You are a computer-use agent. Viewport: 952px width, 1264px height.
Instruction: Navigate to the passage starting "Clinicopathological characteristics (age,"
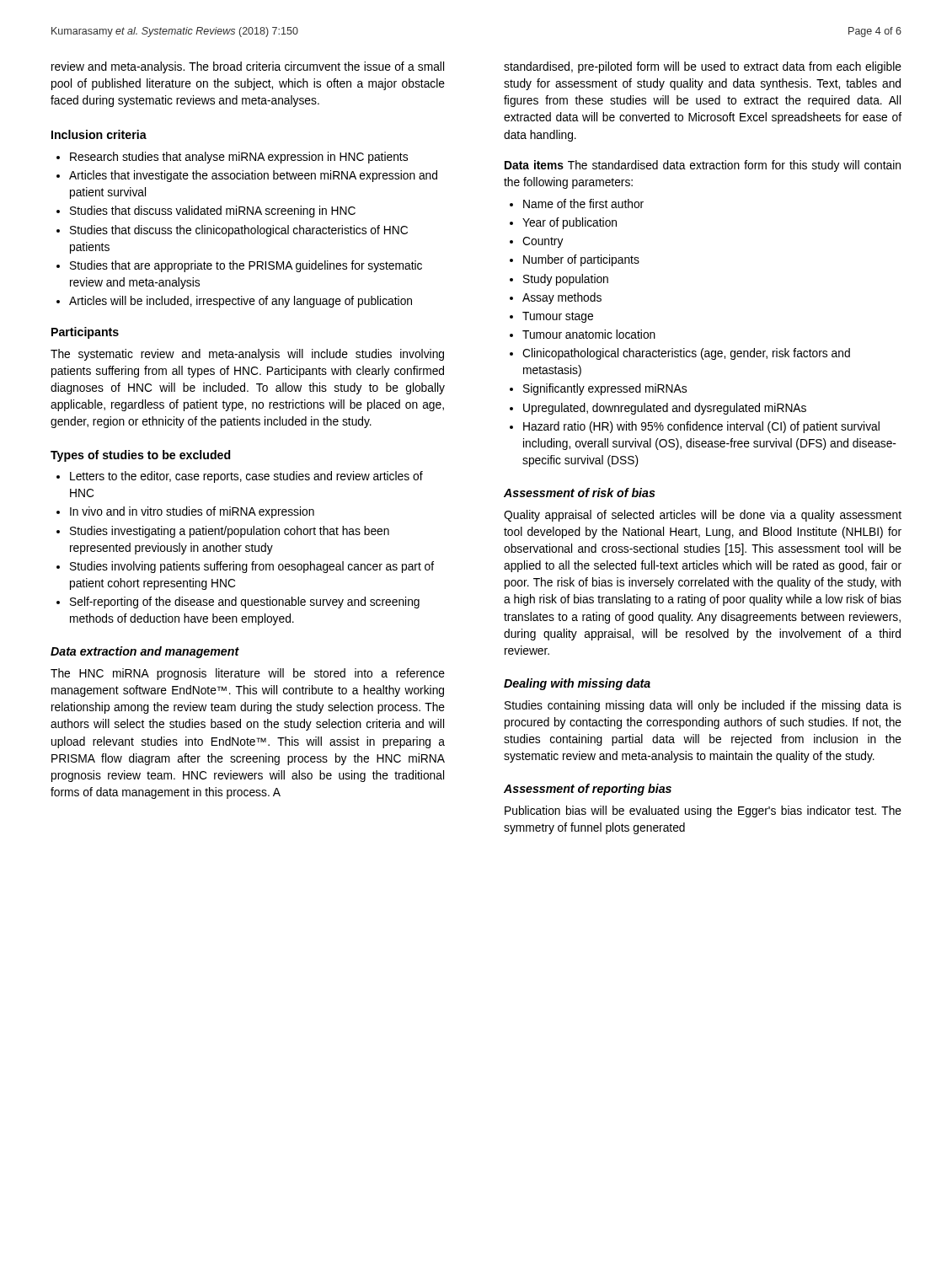(686, 362)
